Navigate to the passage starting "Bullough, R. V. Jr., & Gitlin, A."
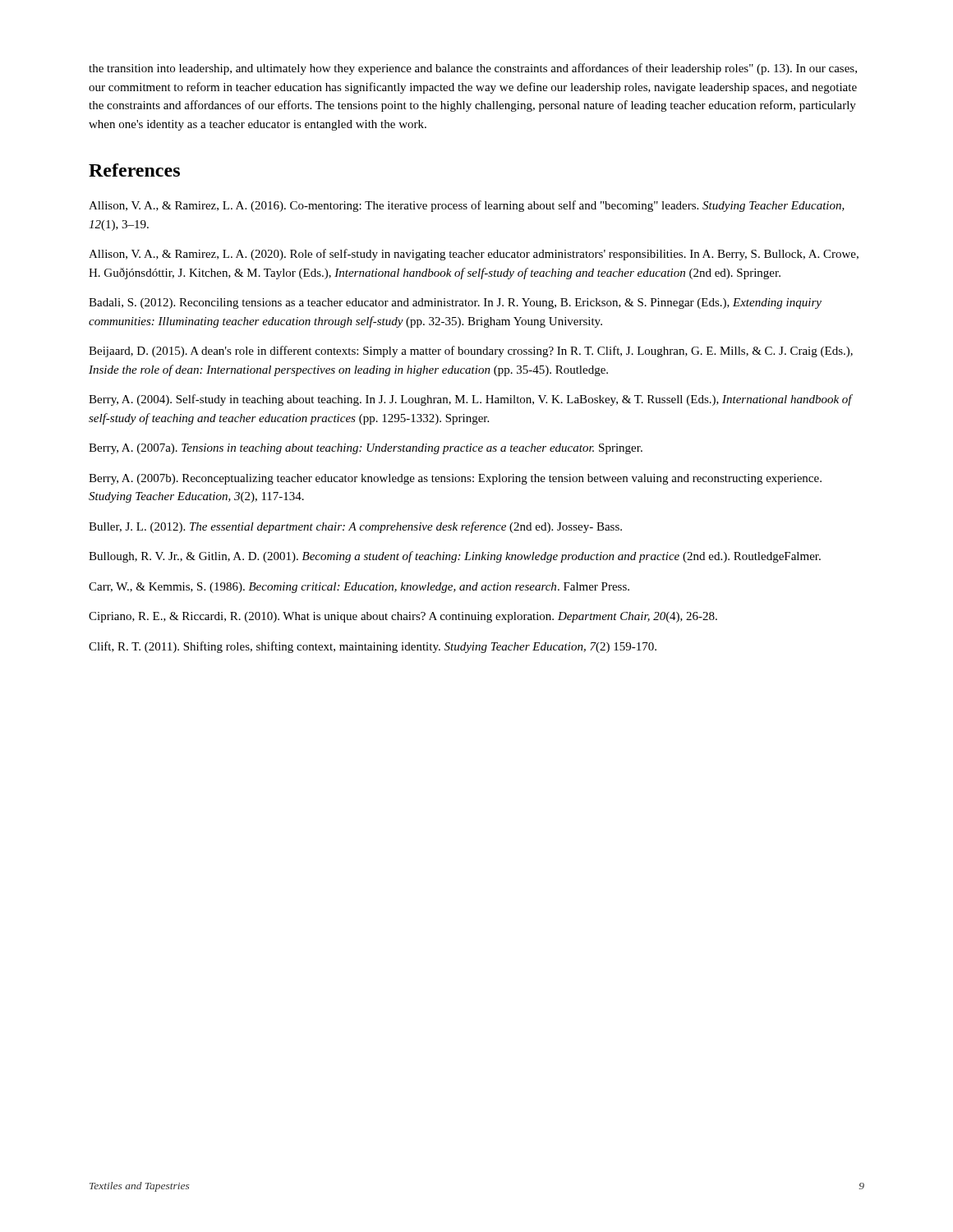The height and width of the screenshot is (1232, 953). click(x=455, y=556)
